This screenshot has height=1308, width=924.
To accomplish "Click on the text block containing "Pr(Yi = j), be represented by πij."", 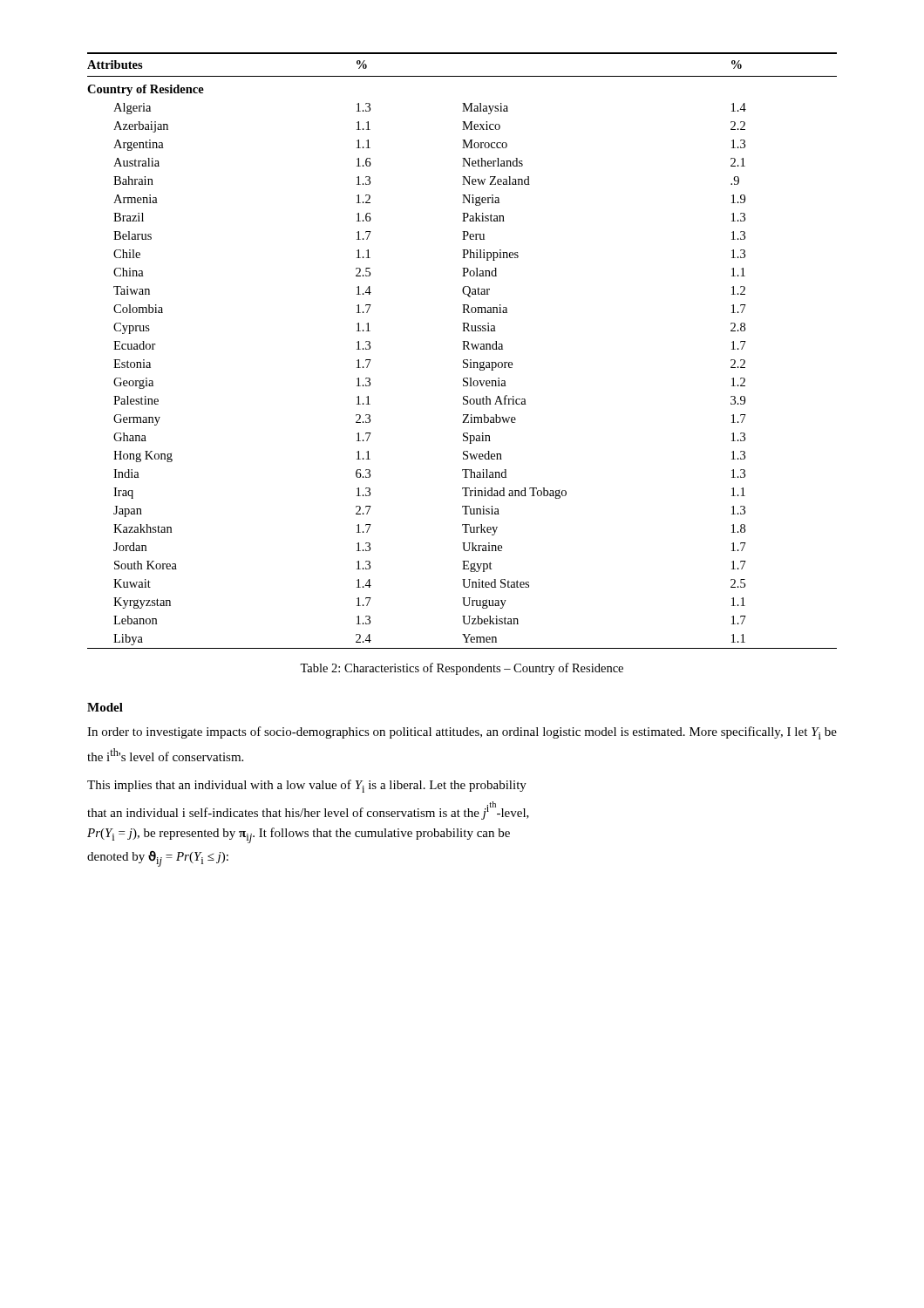I will point(299,835).
